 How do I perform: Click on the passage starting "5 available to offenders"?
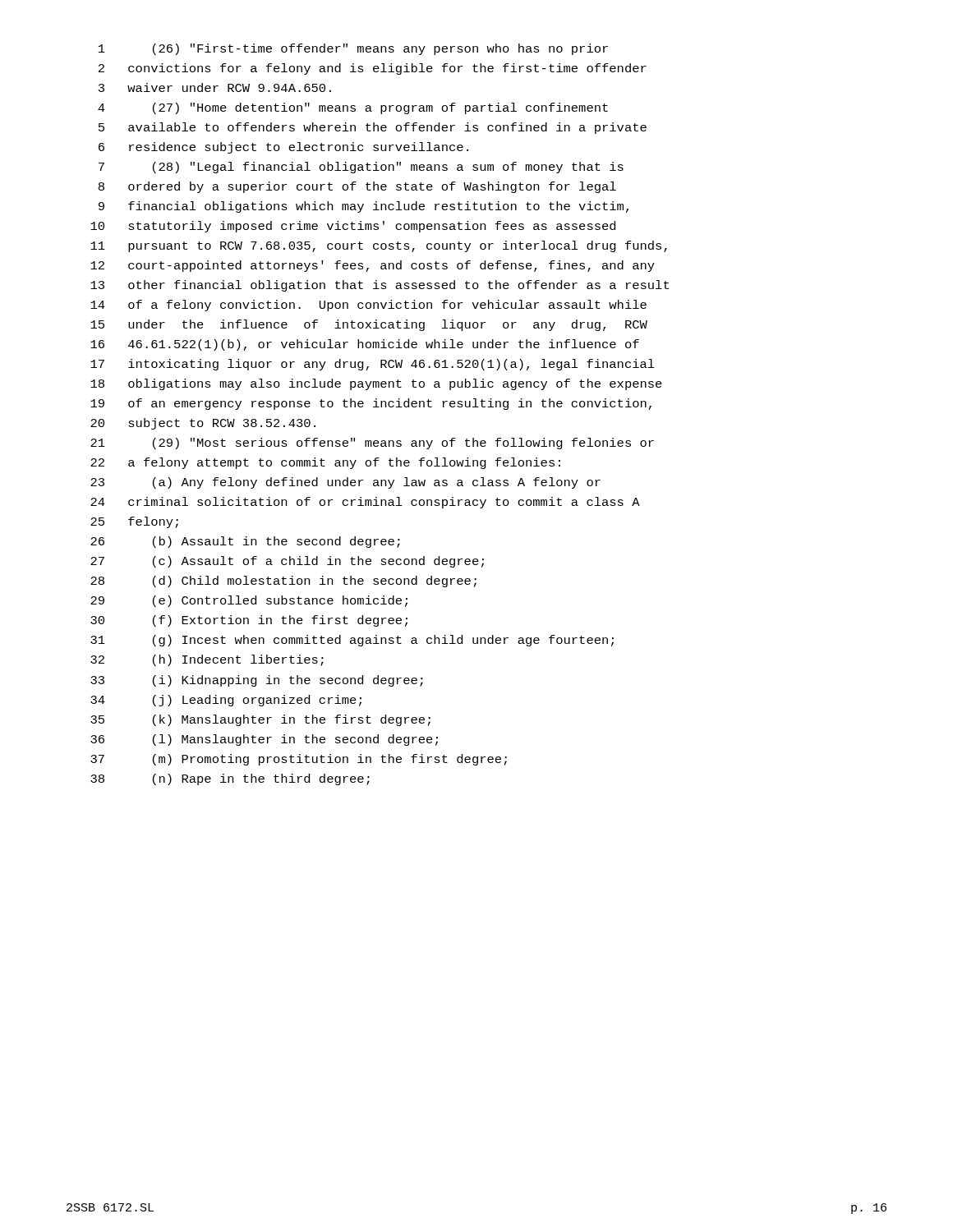(x=476, y=128)
